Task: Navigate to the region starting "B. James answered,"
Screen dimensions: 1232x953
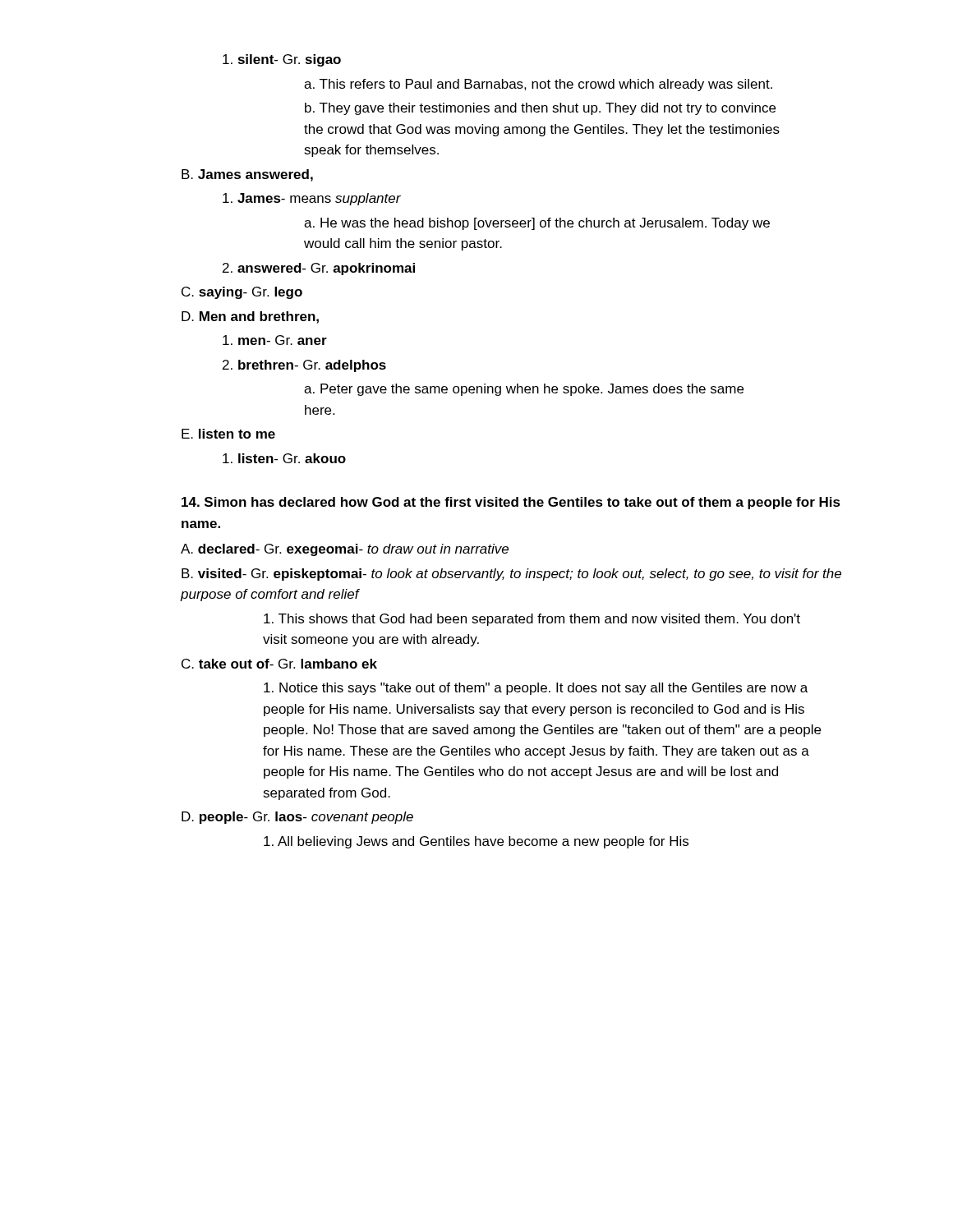Action: (x=247, y=174)
